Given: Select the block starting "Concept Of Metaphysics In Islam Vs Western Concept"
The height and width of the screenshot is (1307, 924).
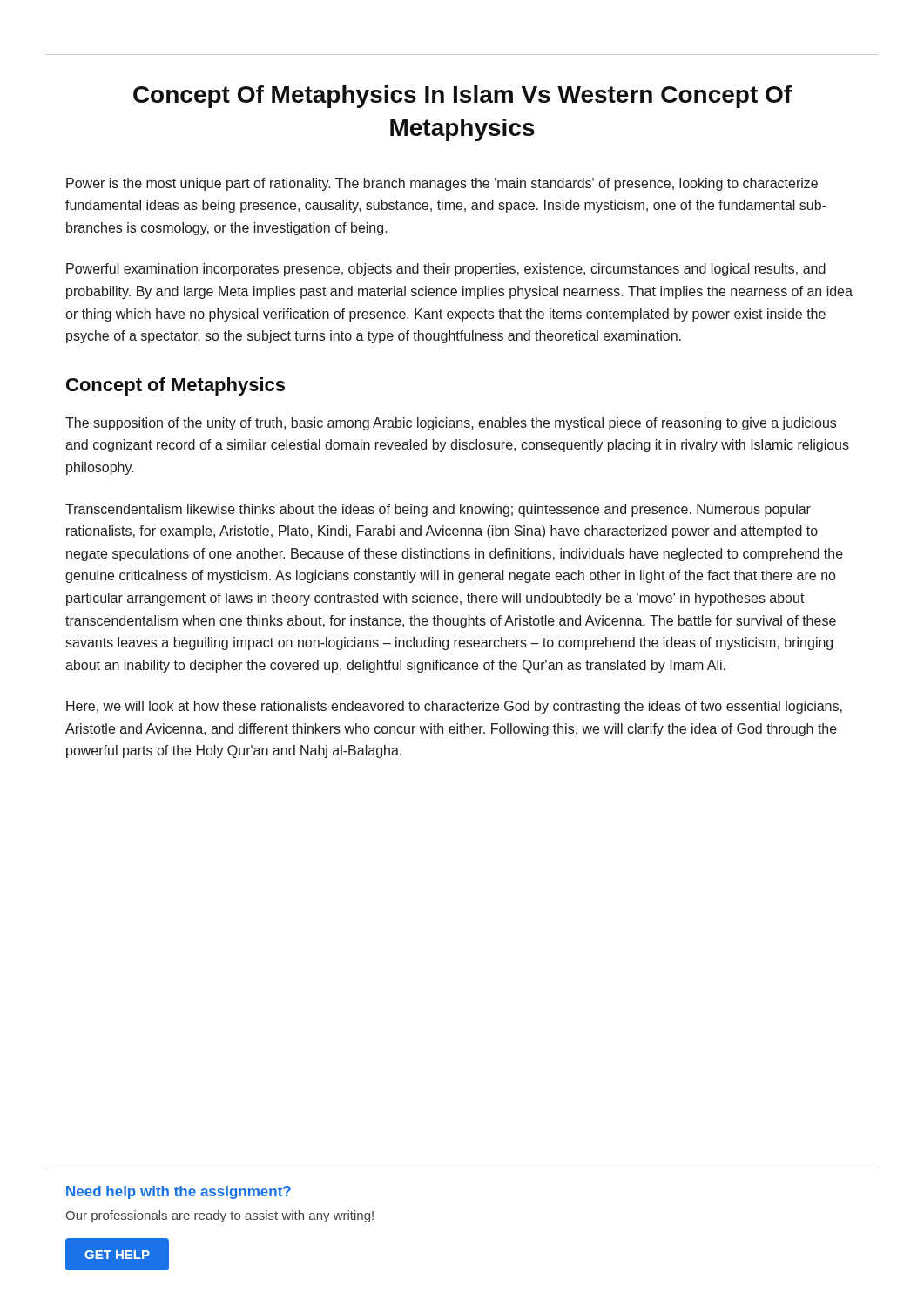Looking at the screenshot, I should click(x=462, y=111).
